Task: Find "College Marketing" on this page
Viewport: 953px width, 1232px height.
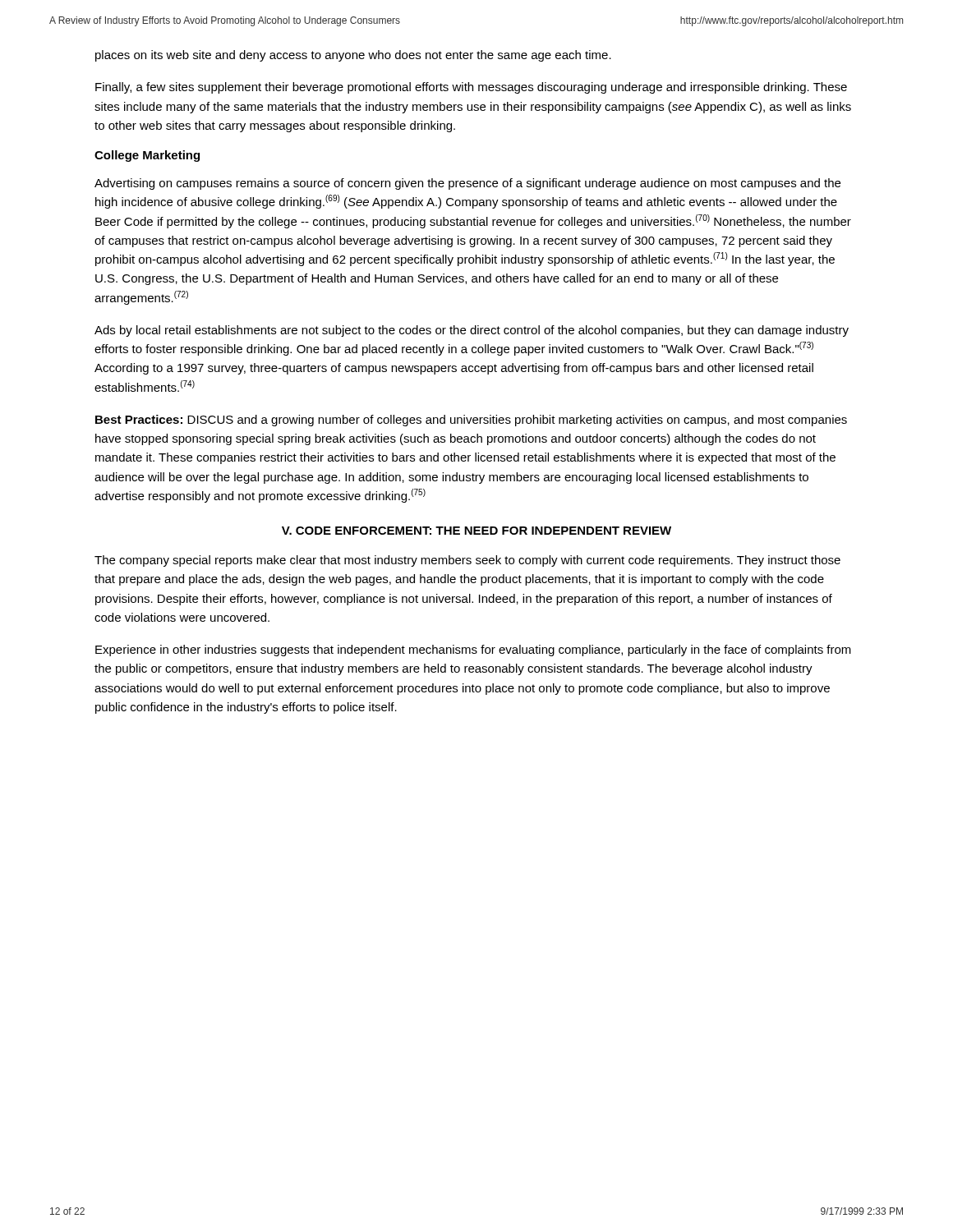Action: [148, 155]
